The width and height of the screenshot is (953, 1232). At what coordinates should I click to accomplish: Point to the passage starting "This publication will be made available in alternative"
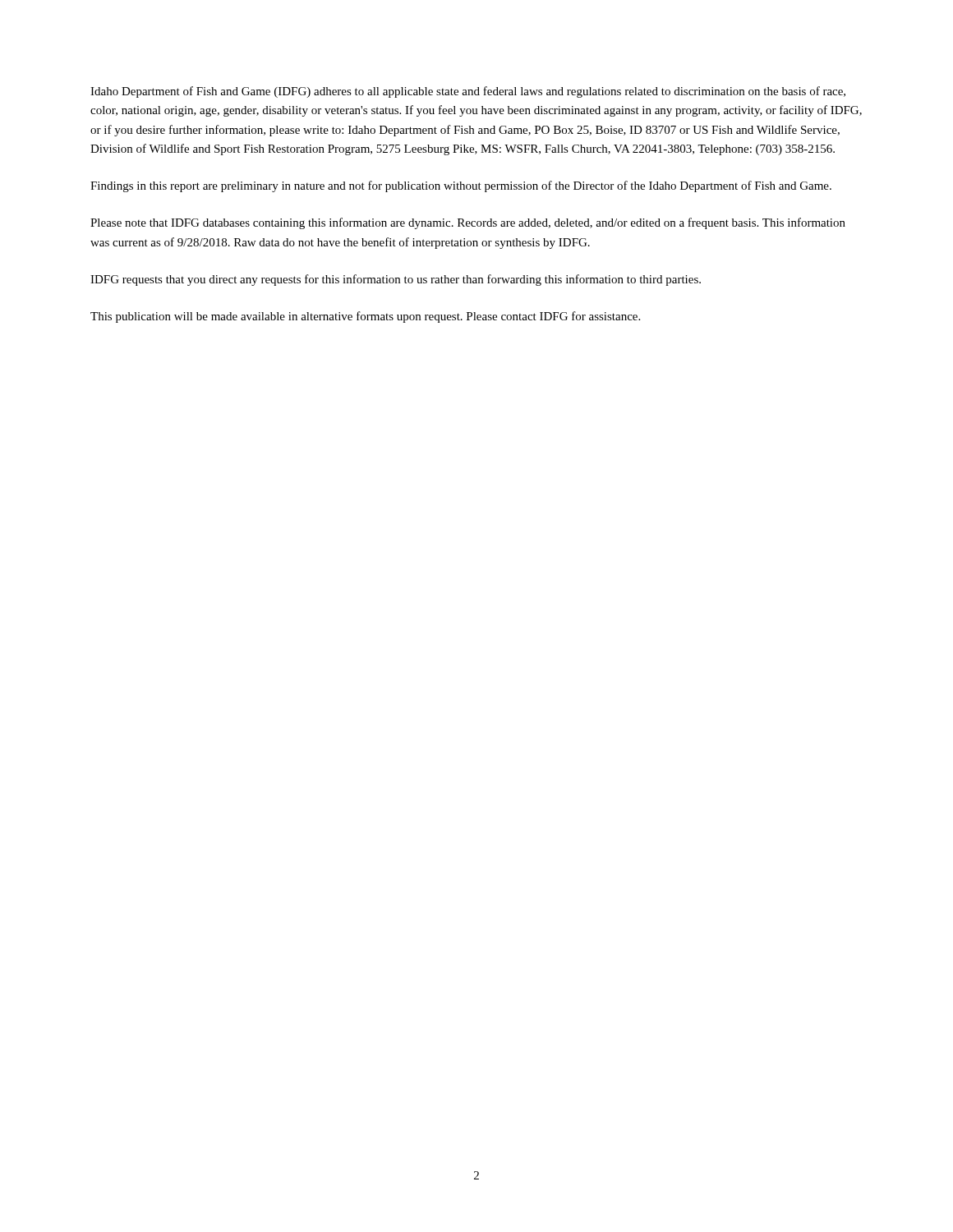coord(366,316)
